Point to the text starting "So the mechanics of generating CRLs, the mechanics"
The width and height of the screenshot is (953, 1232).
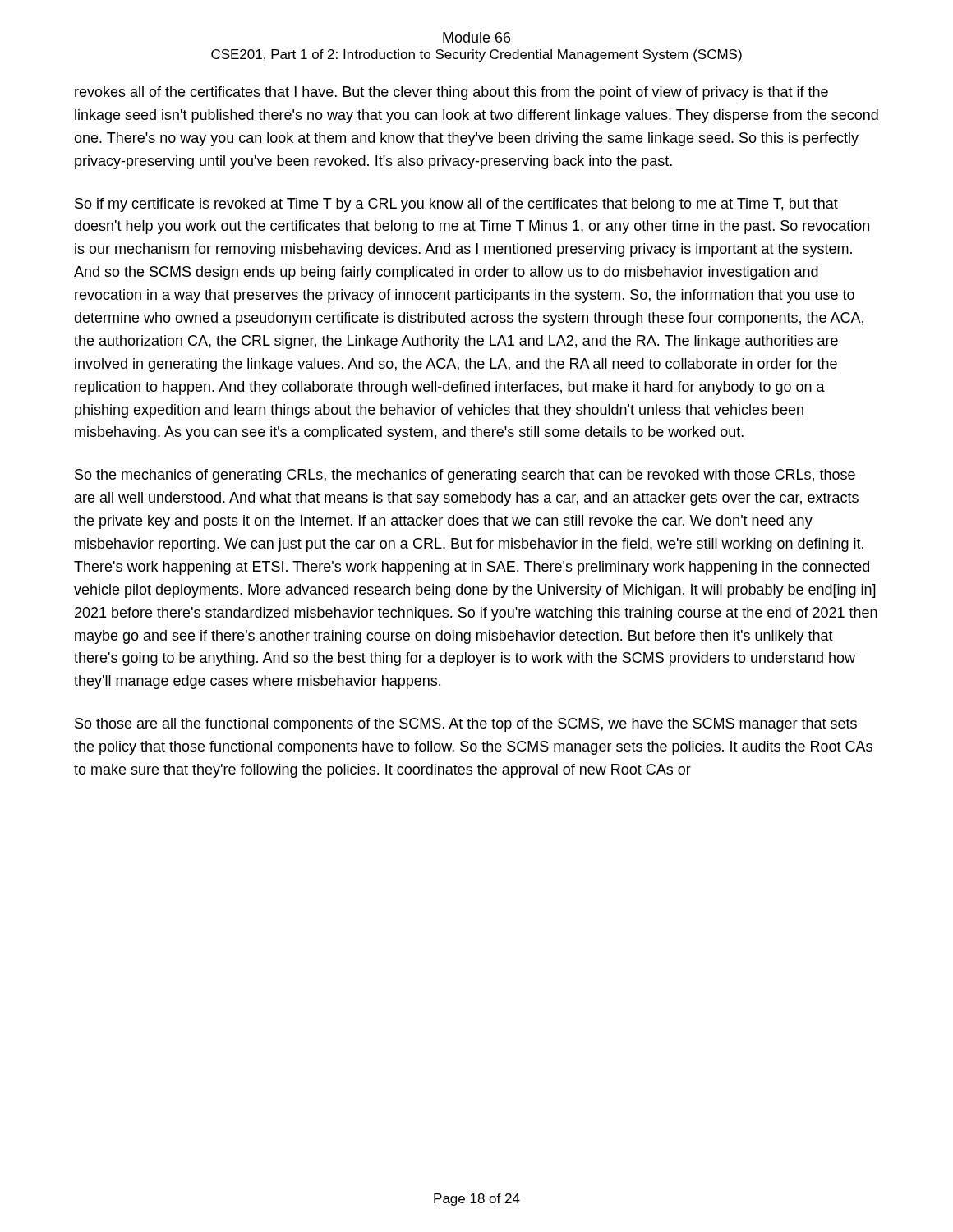[x=476, y=578]
